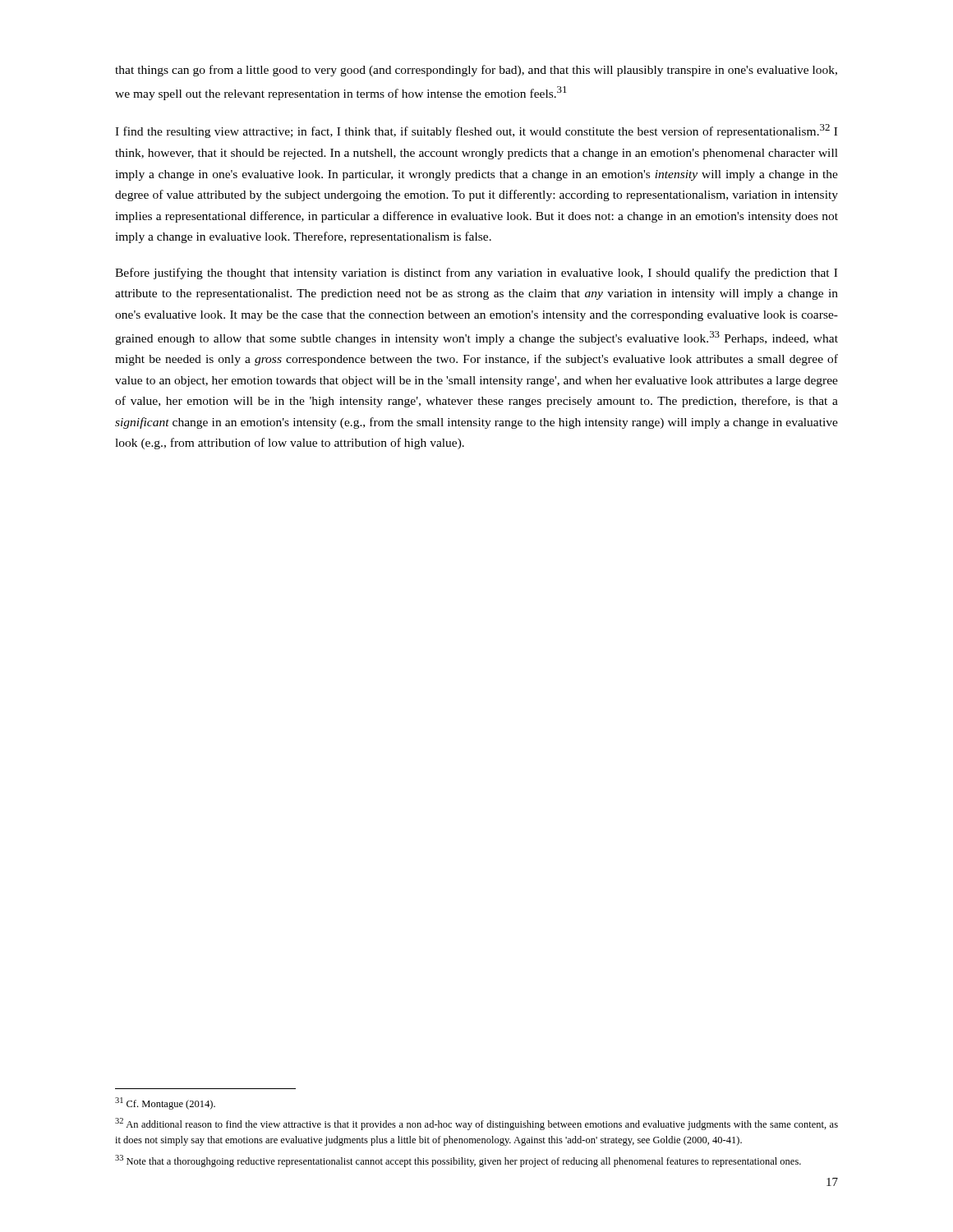Click on the text block starting "33 Note that a thoroughgoing reductive representationalist cannot"
Image resolution: width=953 pixels, height=1232 pixels.
pos(458,1160)
